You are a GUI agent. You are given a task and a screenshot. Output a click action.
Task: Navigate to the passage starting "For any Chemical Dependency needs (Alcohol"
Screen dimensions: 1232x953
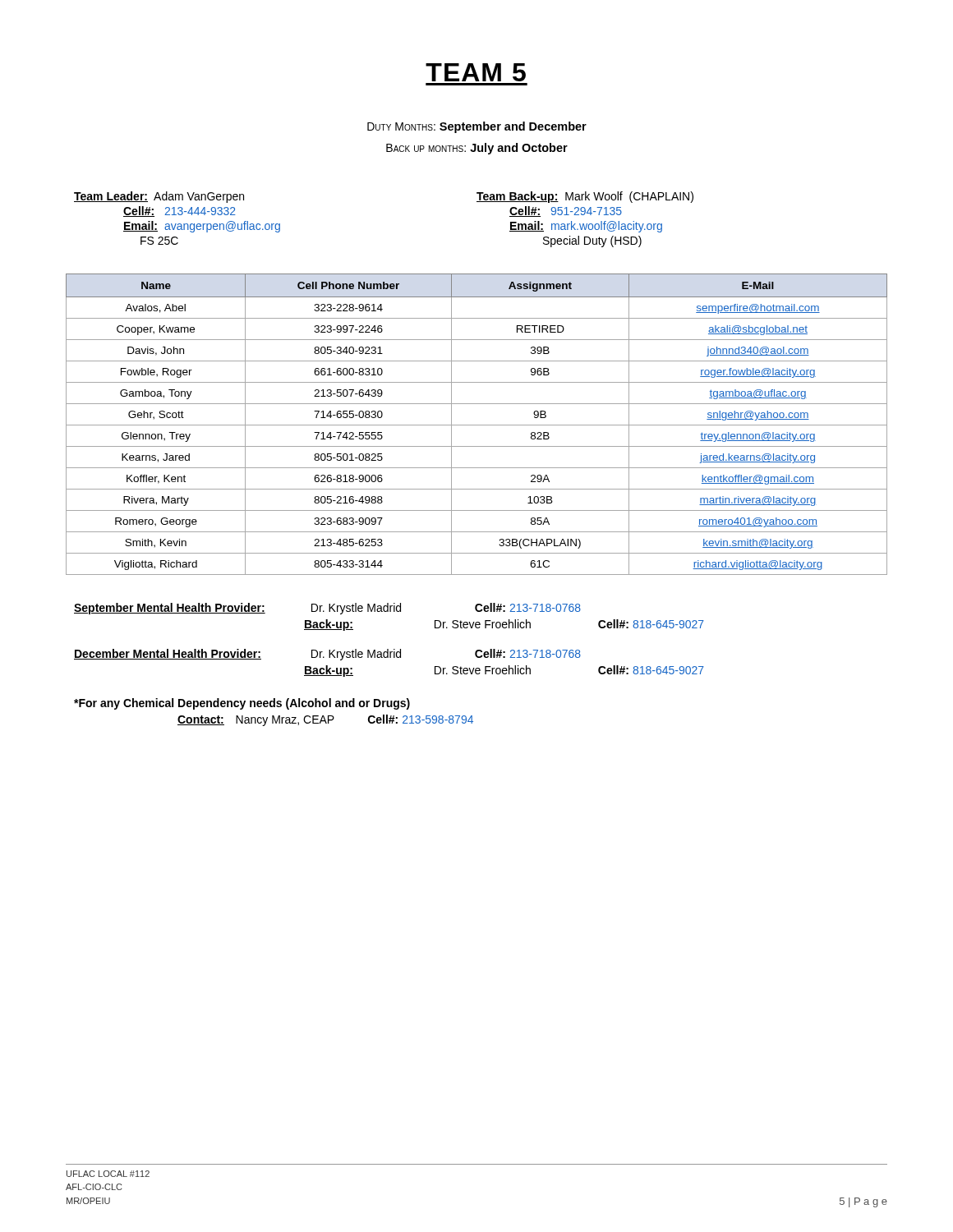click(476, 712)
